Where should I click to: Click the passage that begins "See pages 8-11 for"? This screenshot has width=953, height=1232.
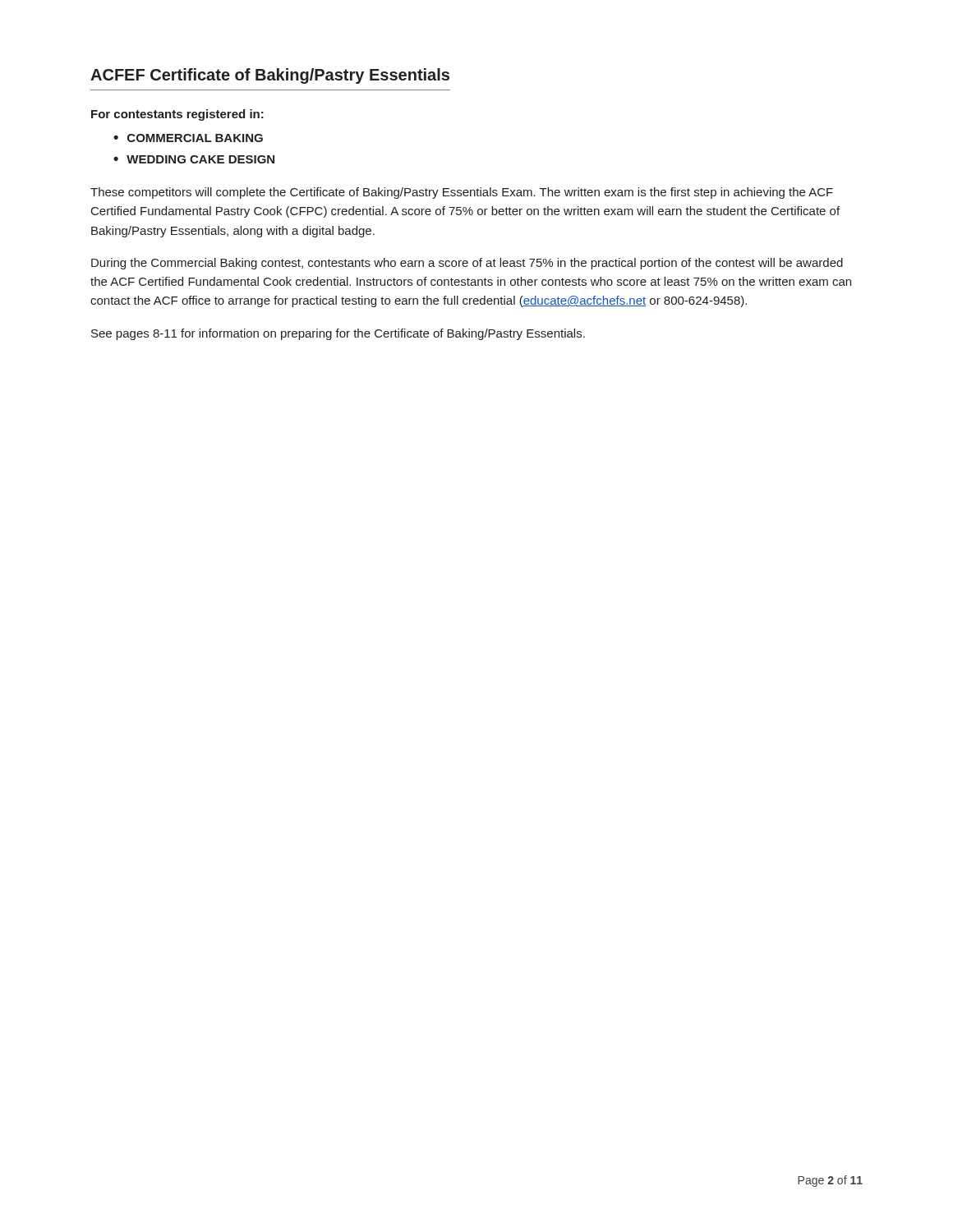point(338,333)
